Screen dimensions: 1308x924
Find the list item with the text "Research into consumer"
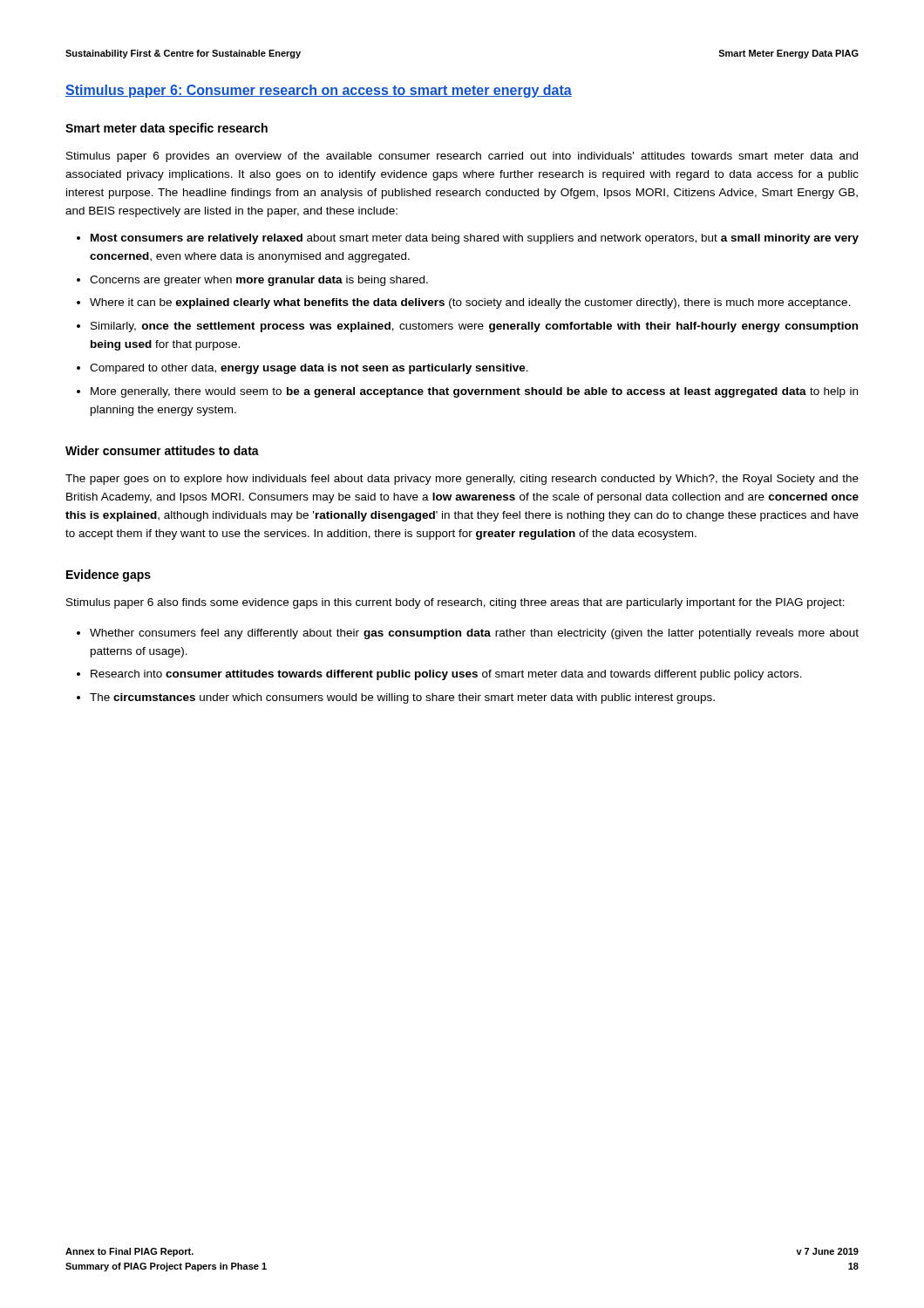(446, 674)
